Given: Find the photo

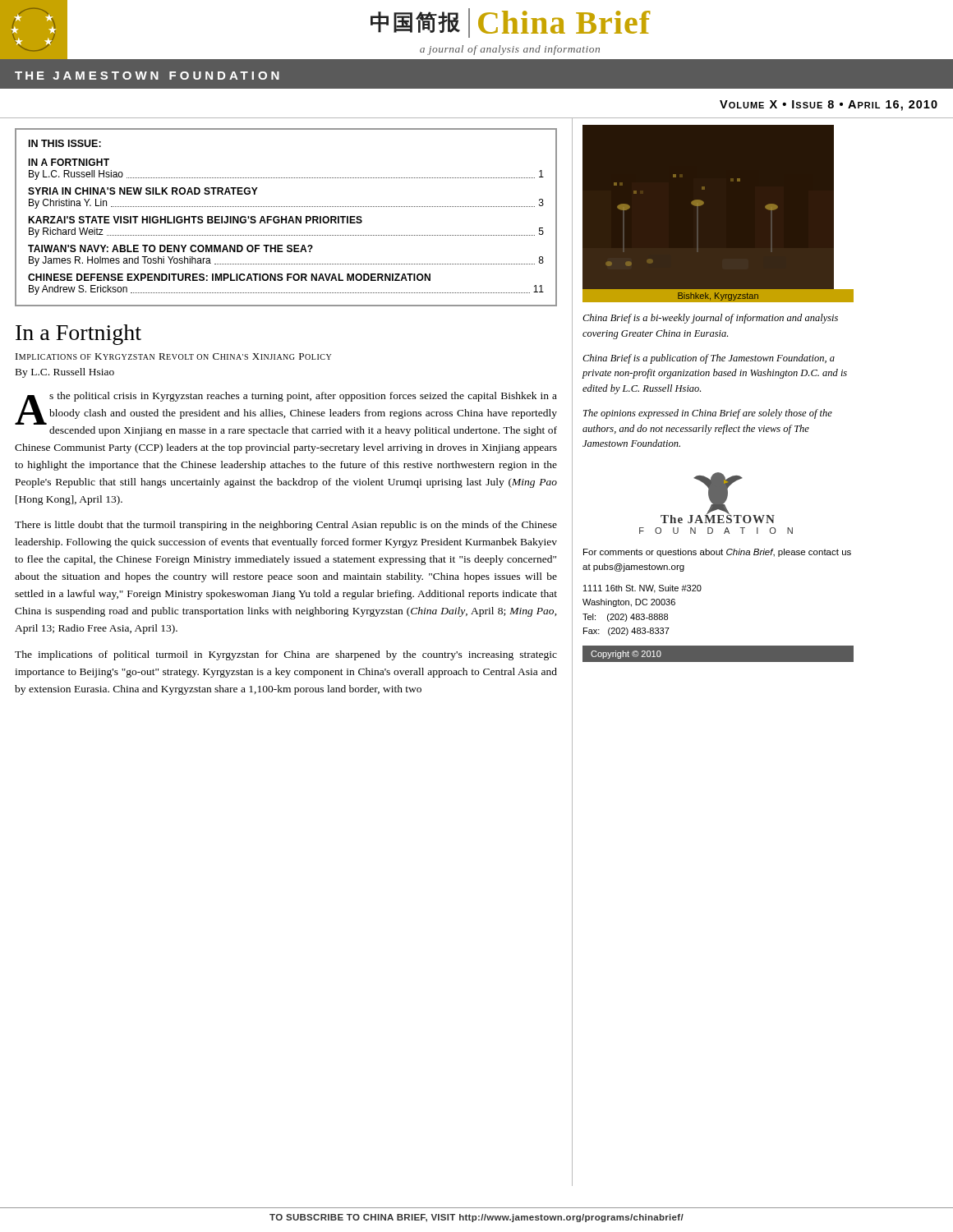Looking at the screenshot, I should 718,207.
